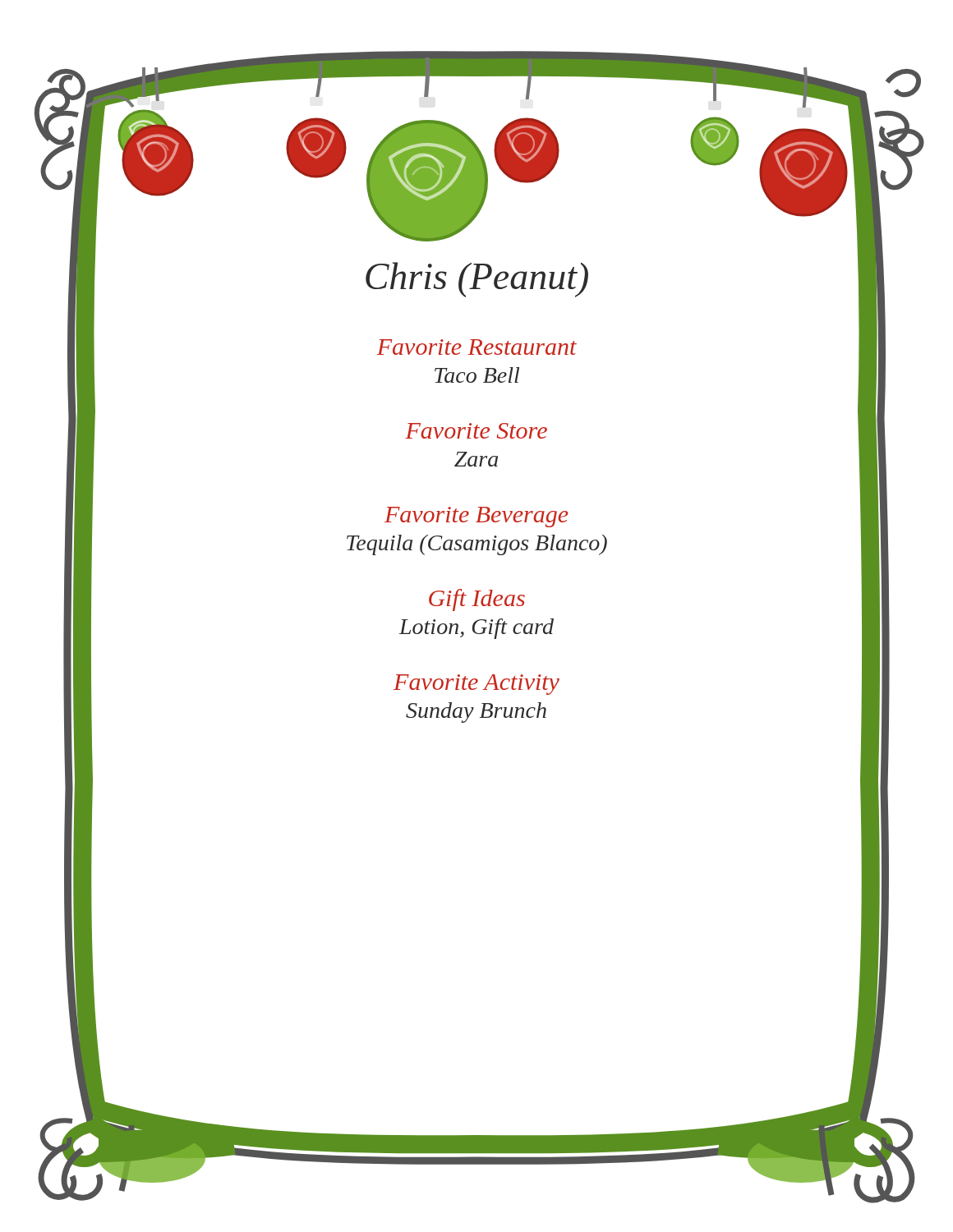Find "Favorite Beverage Tequila (Casamigos Blanco)" on this page

476,528
